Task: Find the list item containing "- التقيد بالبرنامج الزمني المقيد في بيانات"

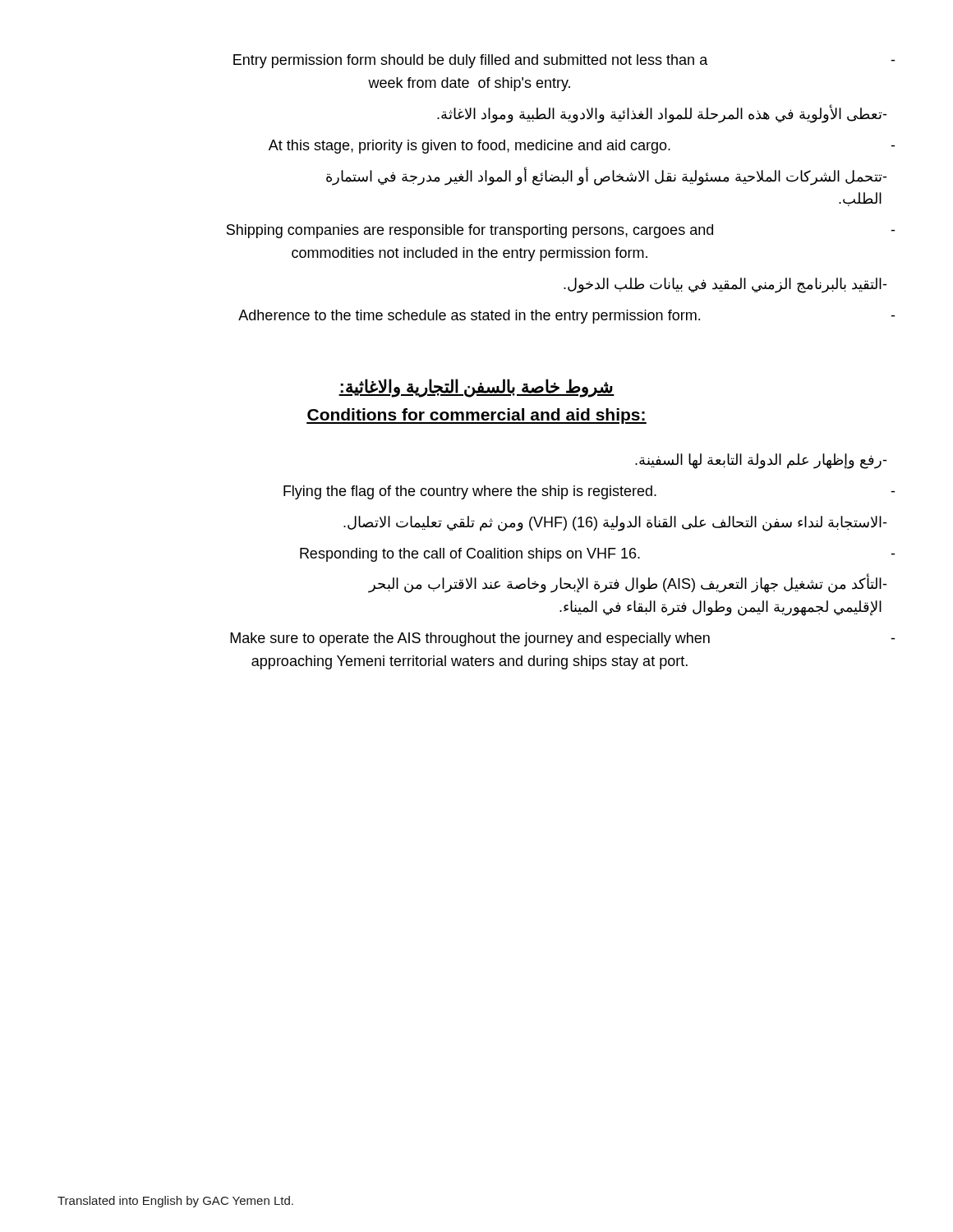Action: [725, 285]
